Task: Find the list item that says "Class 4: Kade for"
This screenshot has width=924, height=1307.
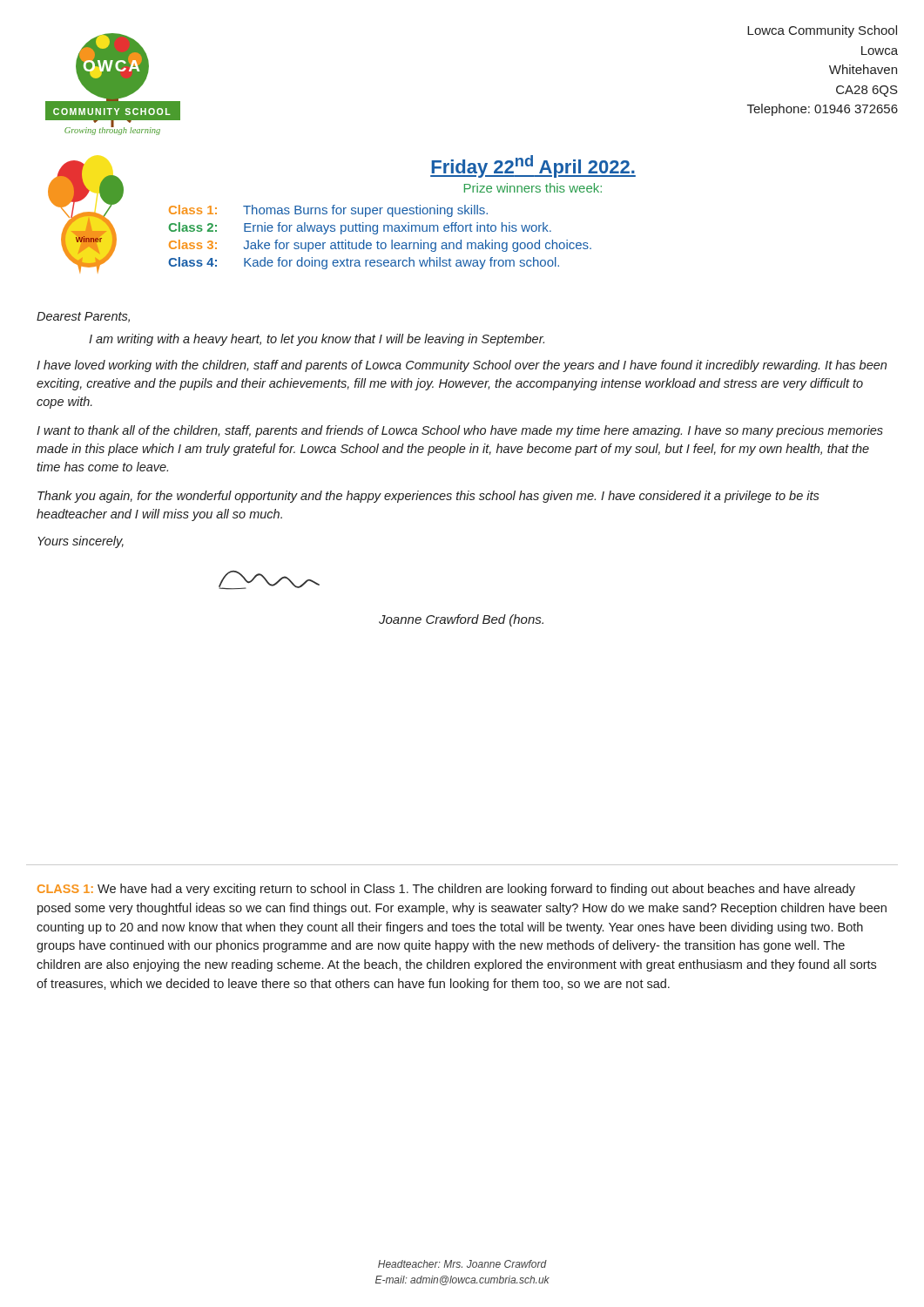Action: coord(364,262)
